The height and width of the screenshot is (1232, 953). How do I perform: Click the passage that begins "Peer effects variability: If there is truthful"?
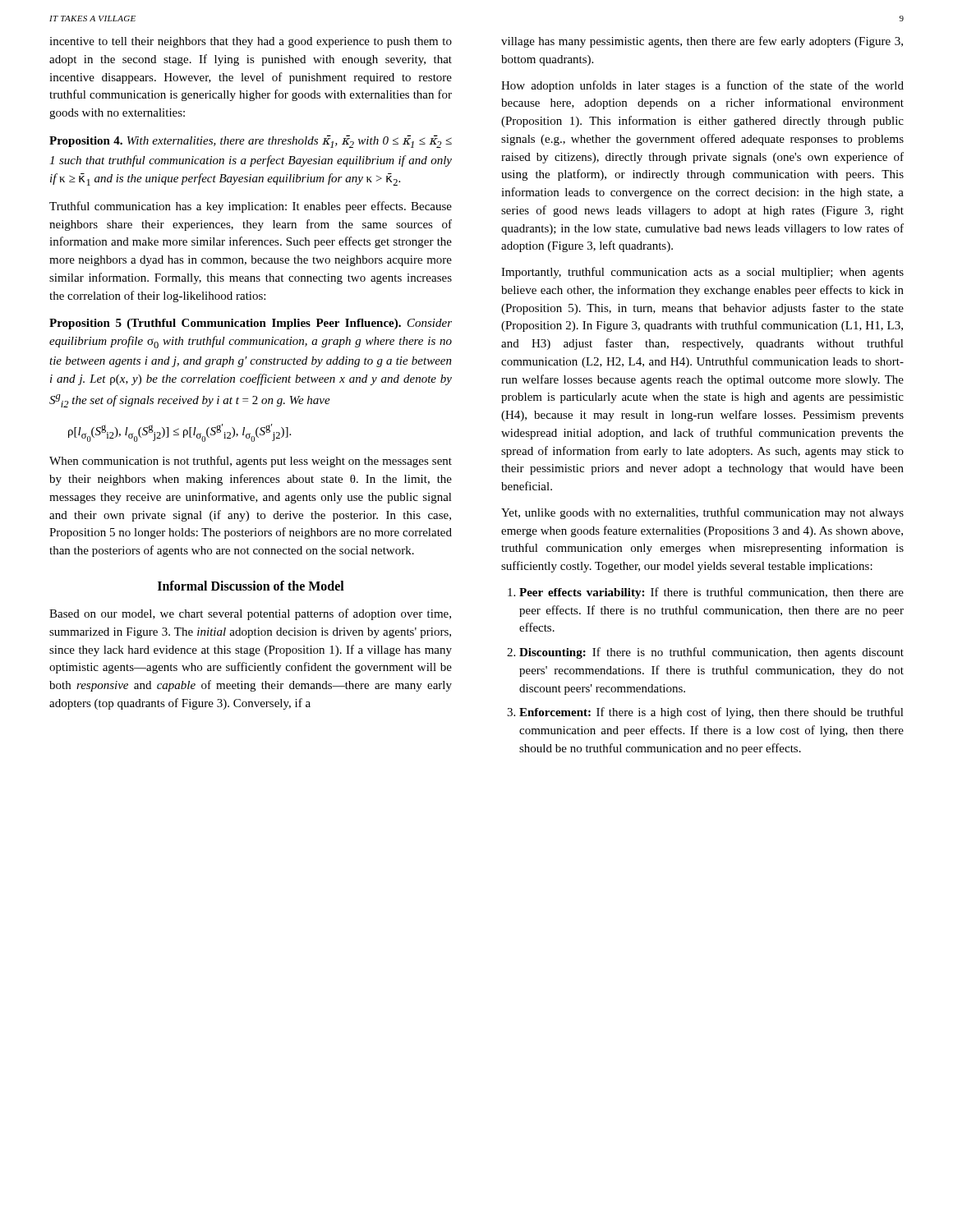pos(711,610)
